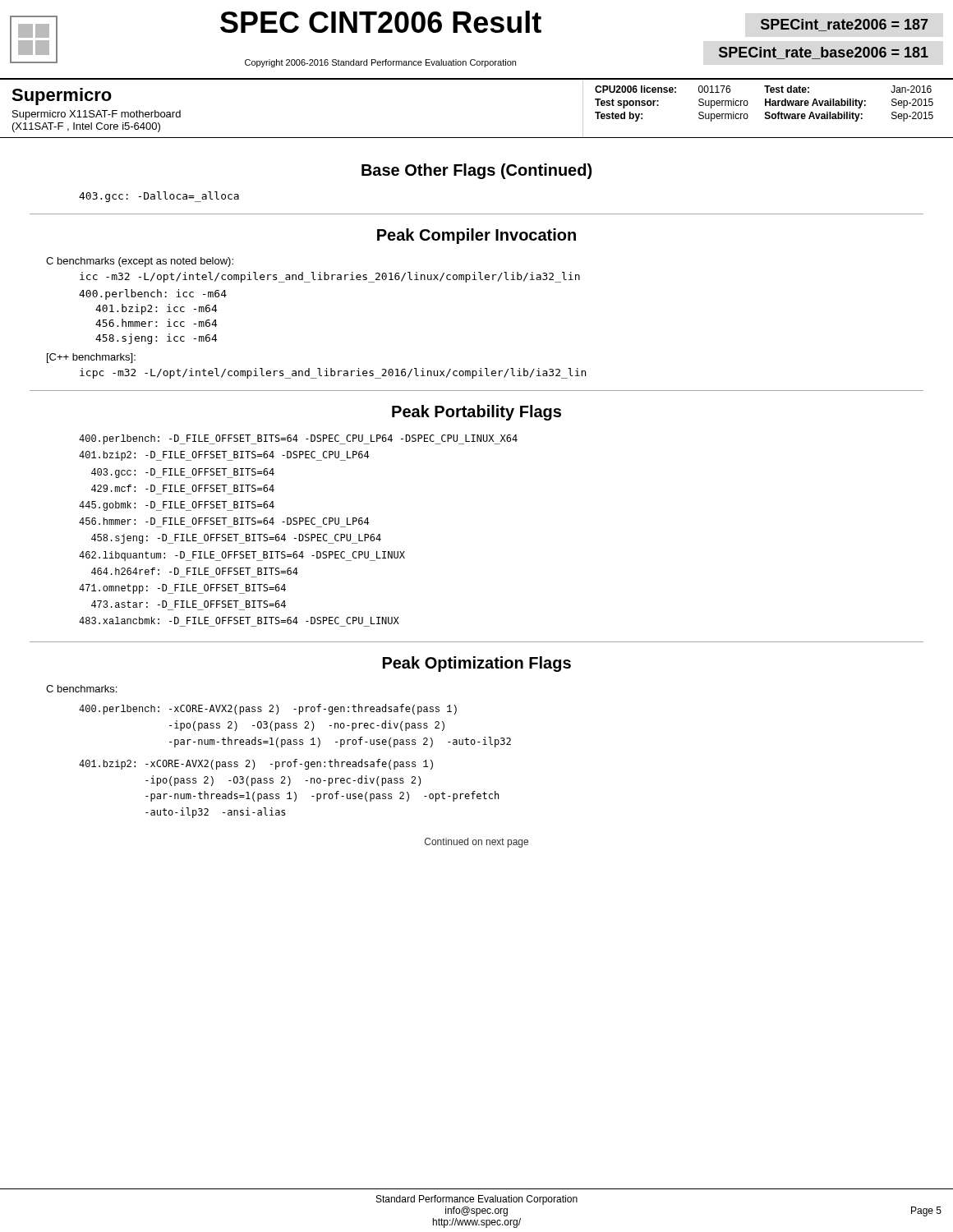Locate the text "[C++ benchmarks]:"
The width and height of the screenshot is (953, 1232).
pyautogui.click(x=91, y=357)
